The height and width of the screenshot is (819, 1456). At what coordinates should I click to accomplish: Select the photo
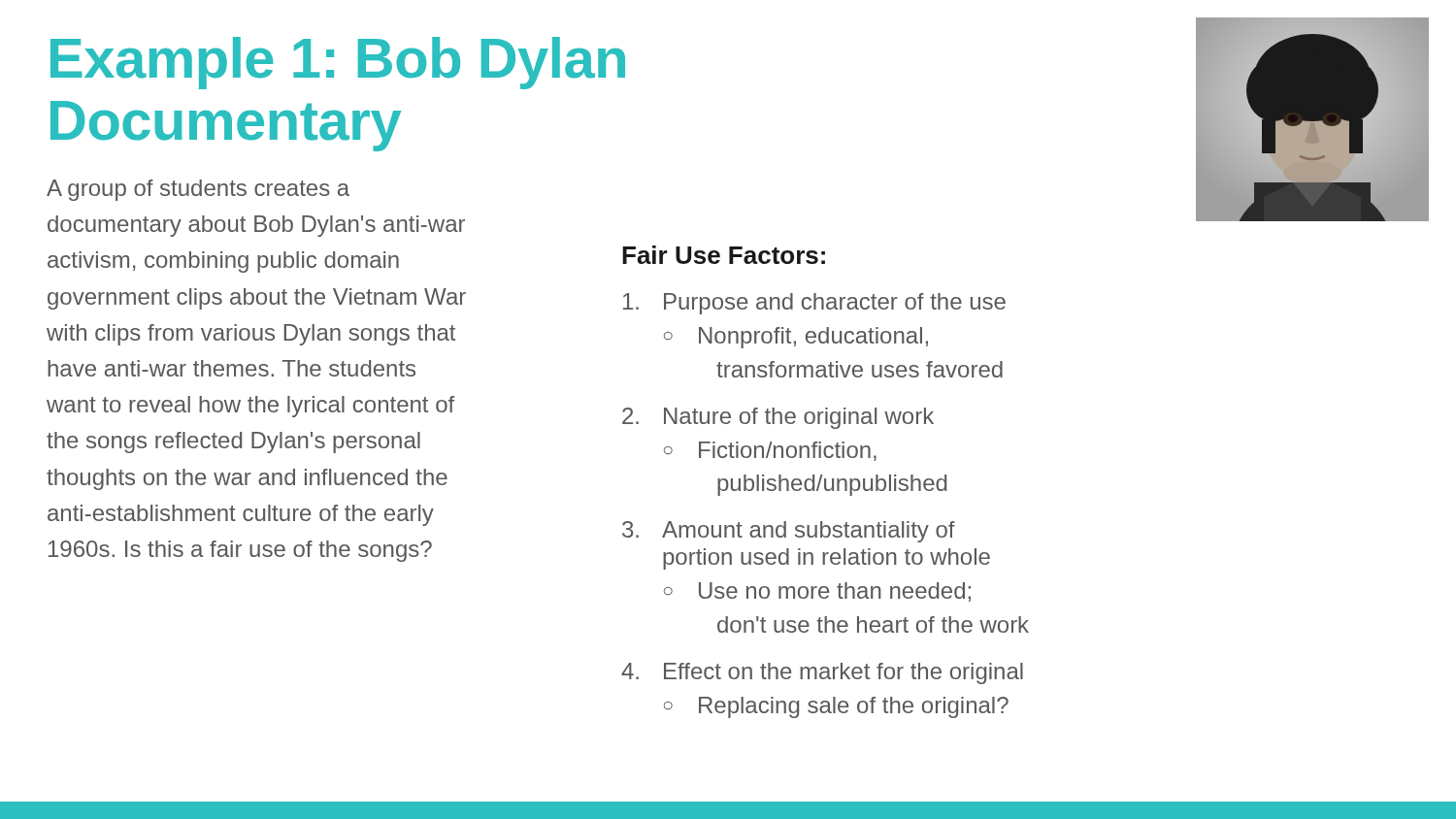[1312, 119]
